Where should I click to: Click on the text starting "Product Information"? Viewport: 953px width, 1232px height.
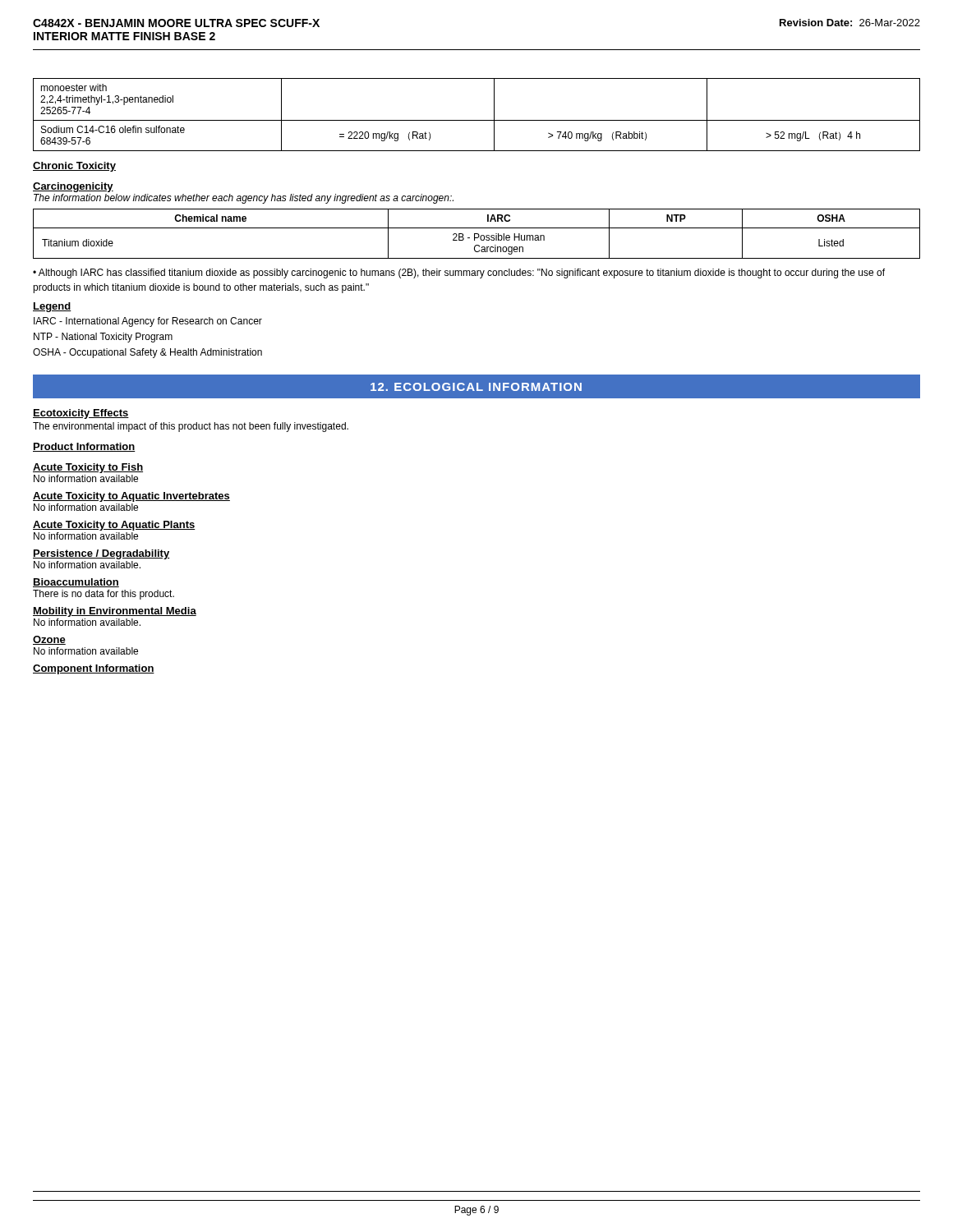pyautogui.click(x=84, y=446)
